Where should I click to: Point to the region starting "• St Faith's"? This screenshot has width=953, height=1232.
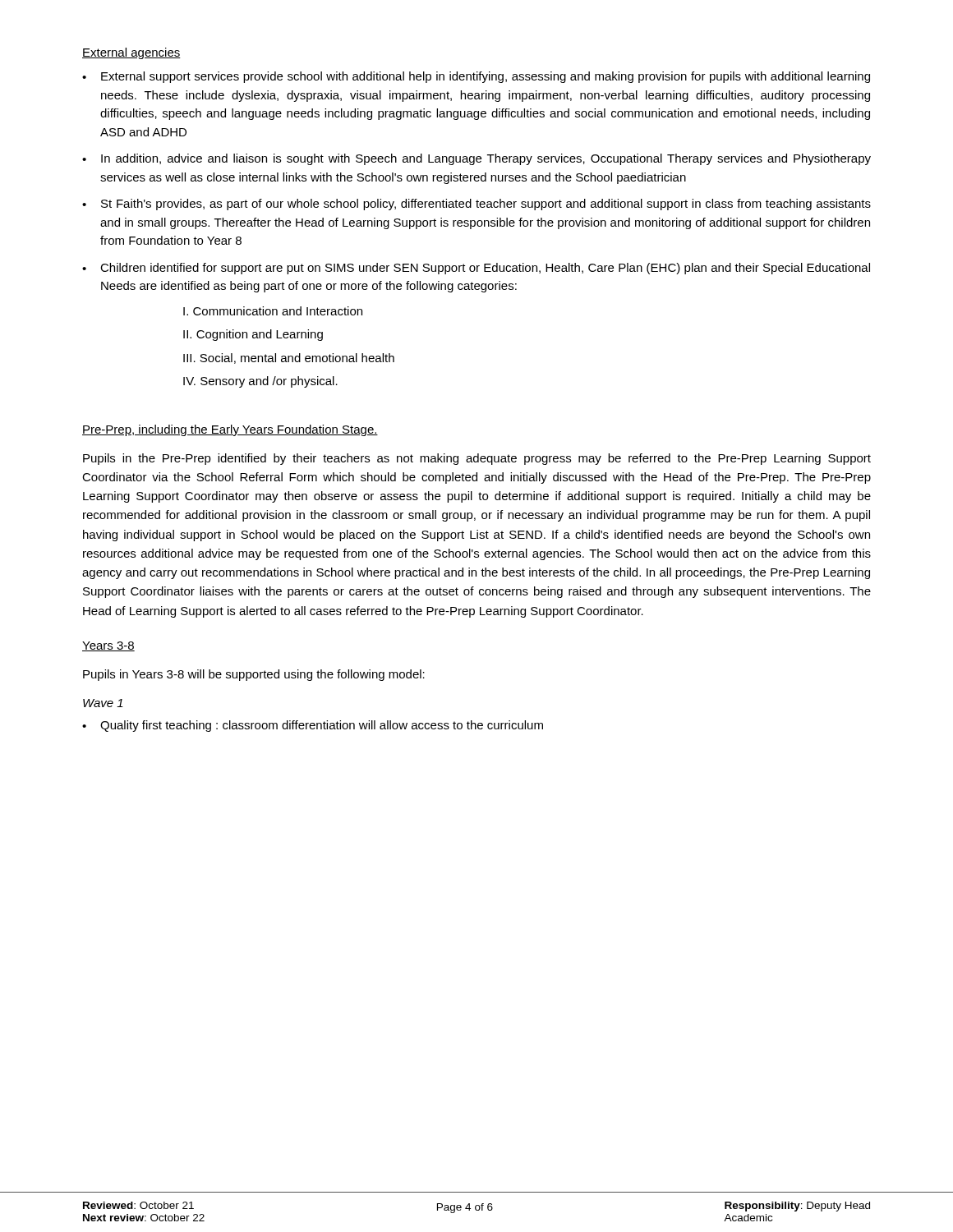[x=476, y=222]
